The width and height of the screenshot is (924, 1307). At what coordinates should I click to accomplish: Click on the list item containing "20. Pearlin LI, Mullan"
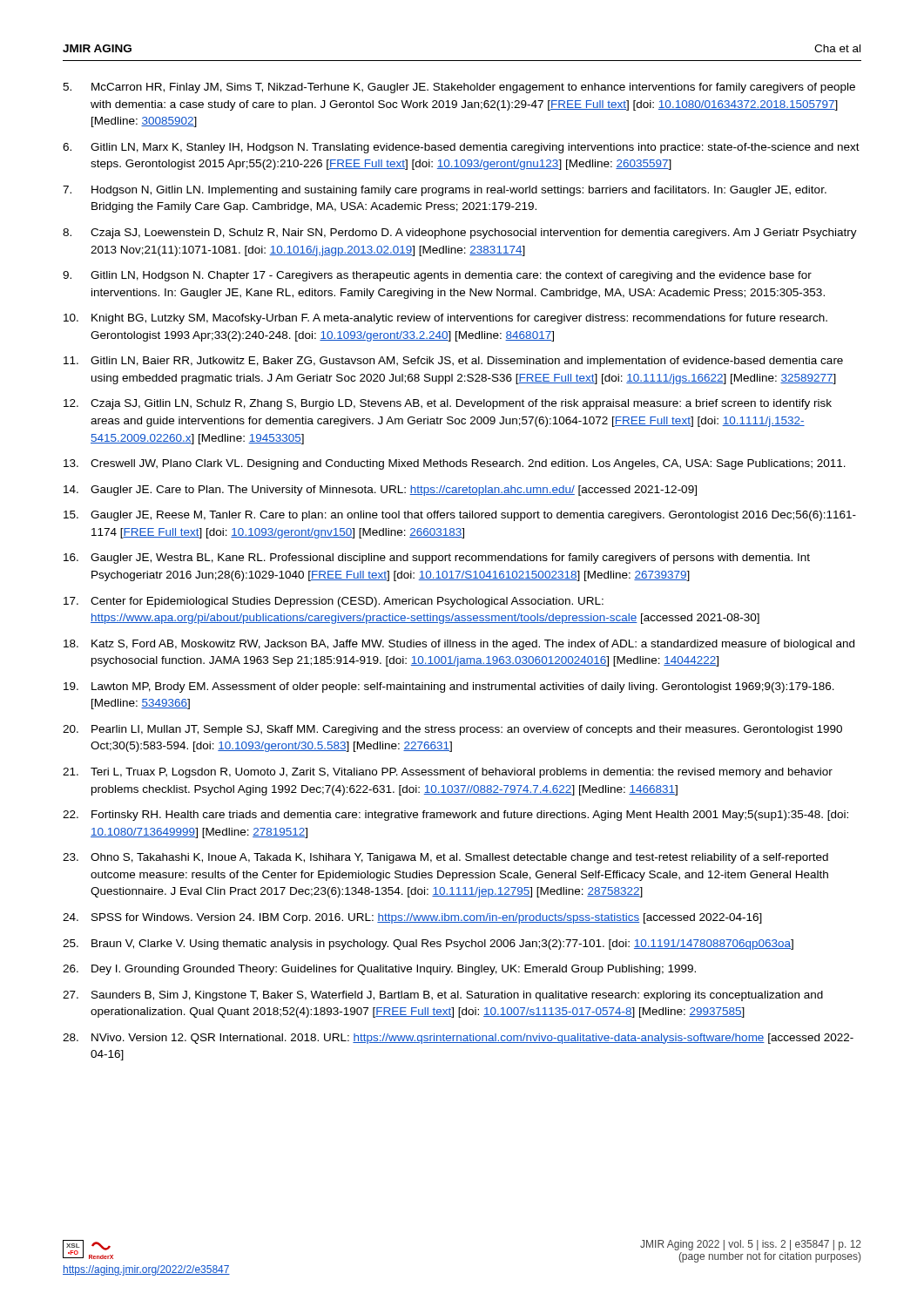click(462, 737)
